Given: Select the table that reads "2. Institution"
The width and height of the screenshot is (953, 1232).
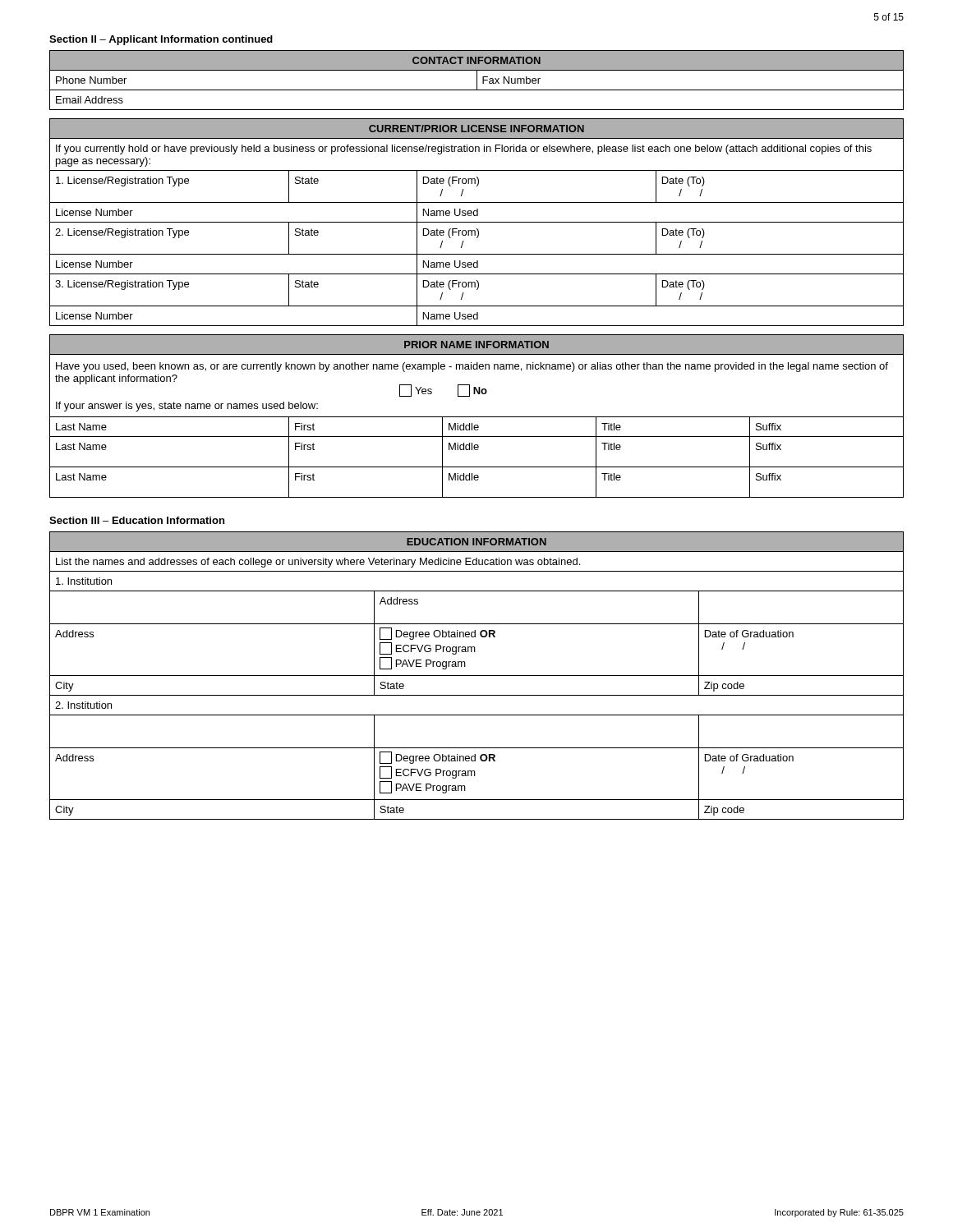Looking at the screenshot, I should [x=476, y=676].
